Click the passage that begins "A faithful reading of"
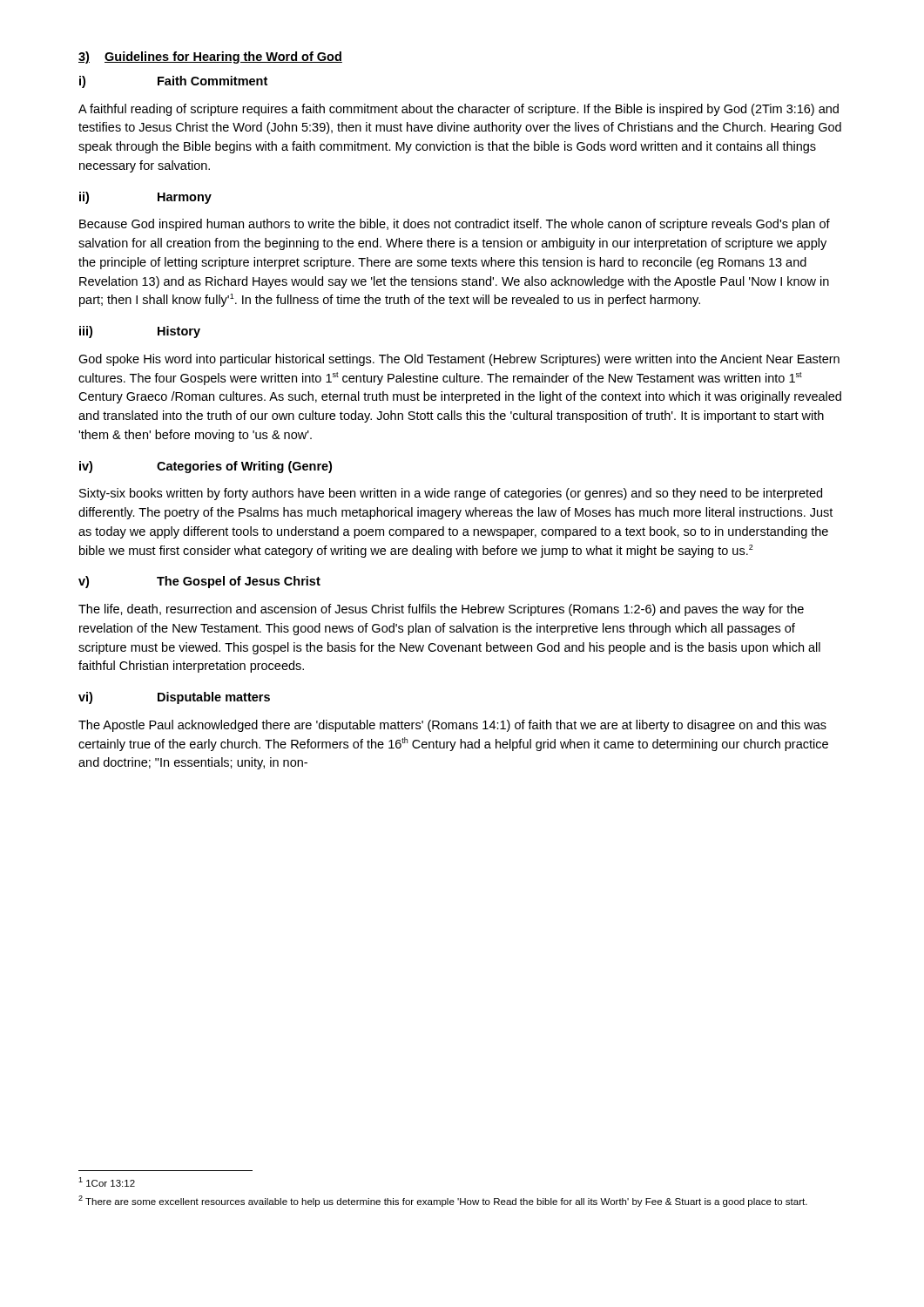The image size is (924, 1307). (x=462, y=138)
